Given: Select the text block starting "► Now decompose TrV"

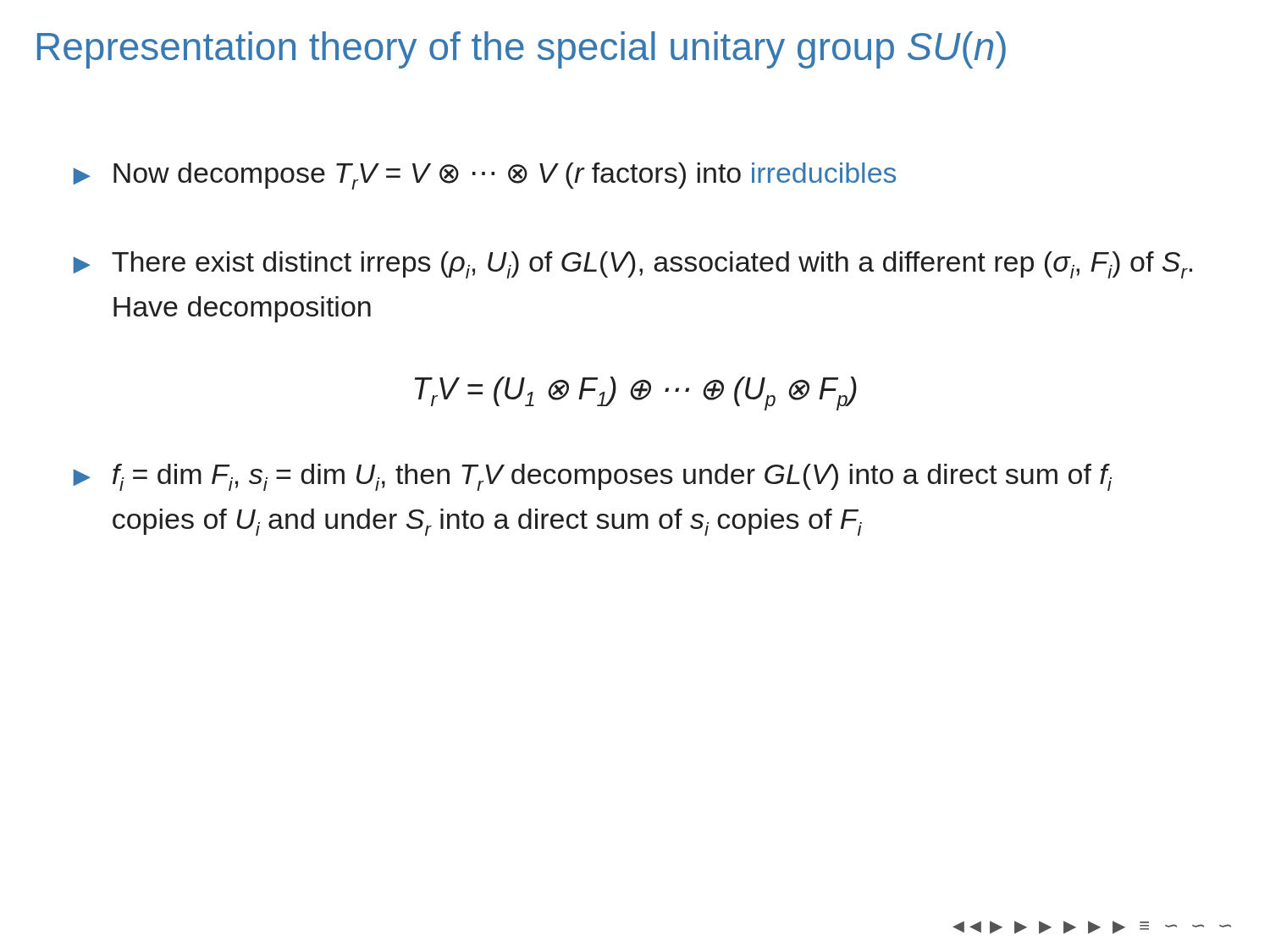Looking at the screenshot, I should pyautogui.click(x=482, y=175).
